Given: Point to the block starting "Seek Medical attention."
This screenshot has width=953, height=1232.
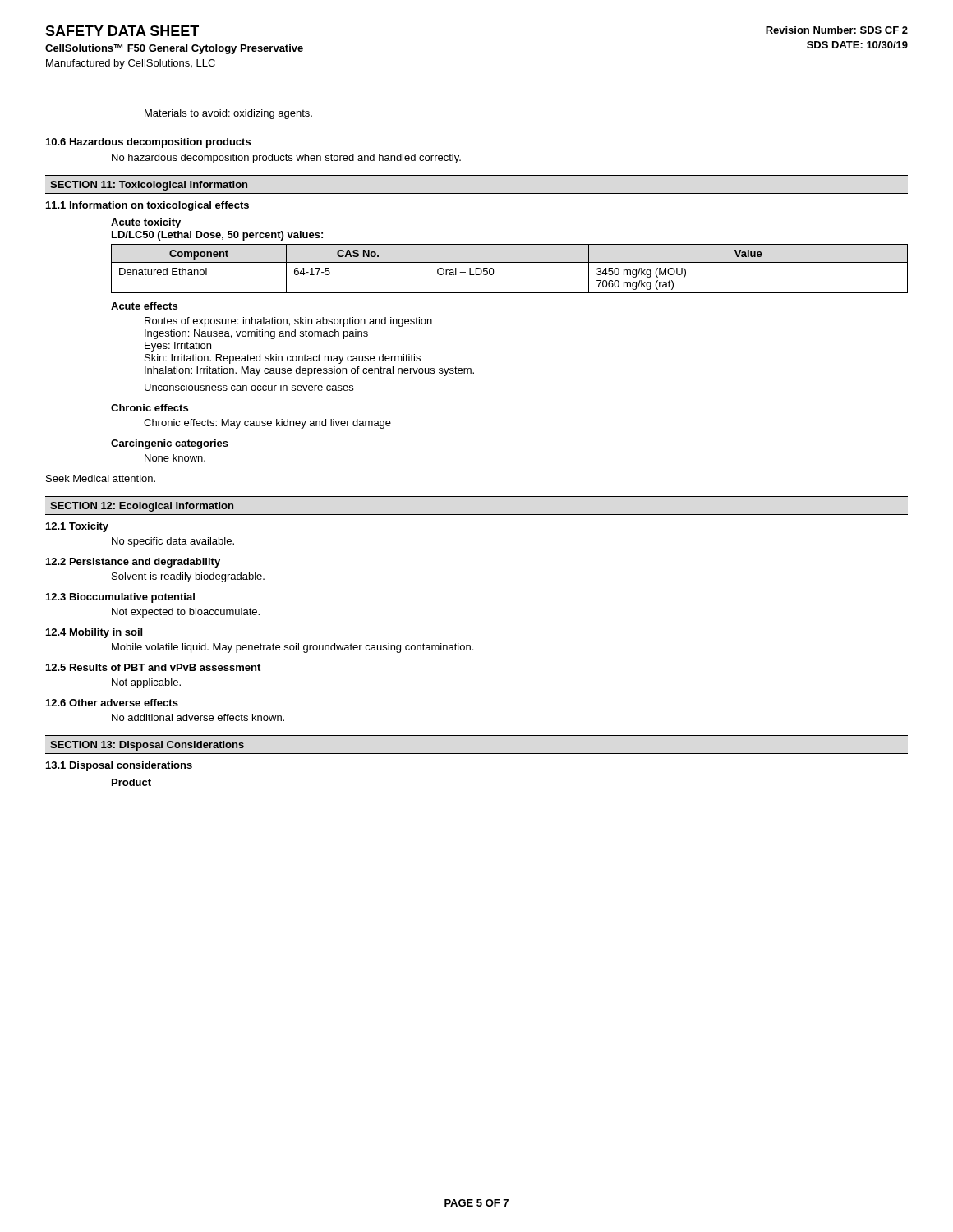Looking at the screenshot, I should point(101,478).
